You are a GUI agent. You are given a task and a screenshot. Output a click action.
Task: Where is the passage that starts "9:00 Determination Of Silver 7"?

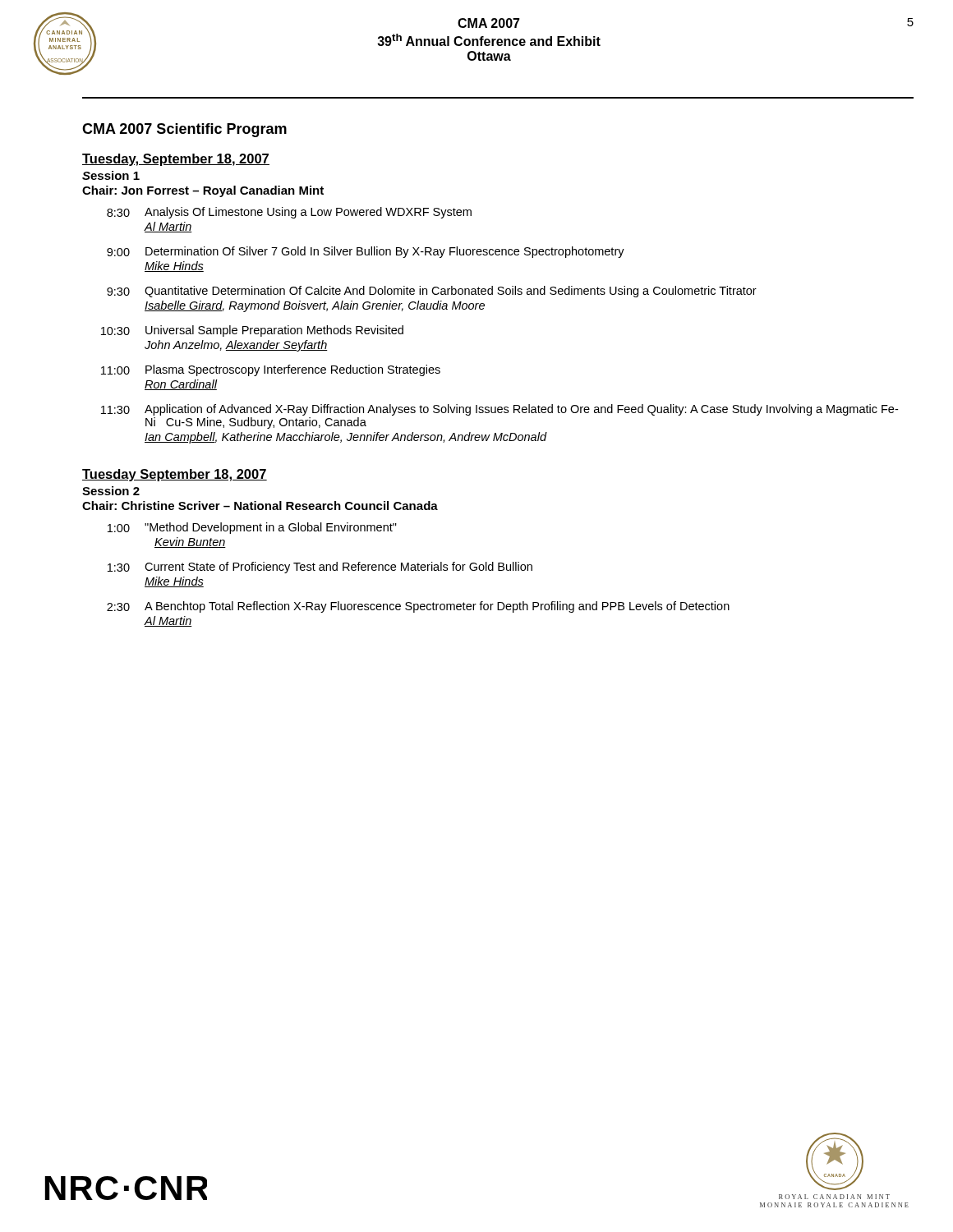pyautogui.click(x=493, y=259)
